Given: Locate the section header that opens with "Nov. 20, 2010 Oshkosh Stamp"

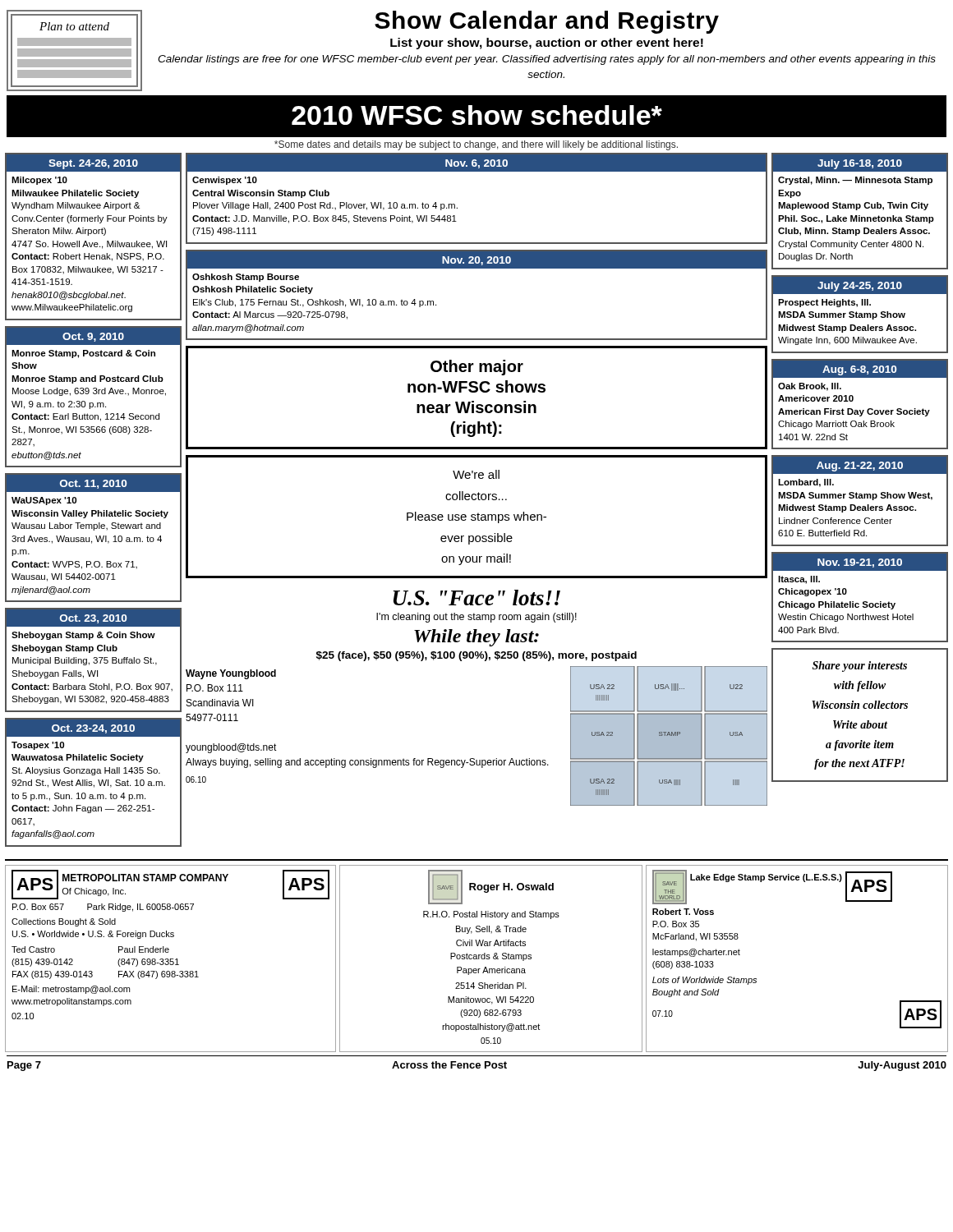Looking at the screenshot, I should pyautogui.click(x=476, y=260).
